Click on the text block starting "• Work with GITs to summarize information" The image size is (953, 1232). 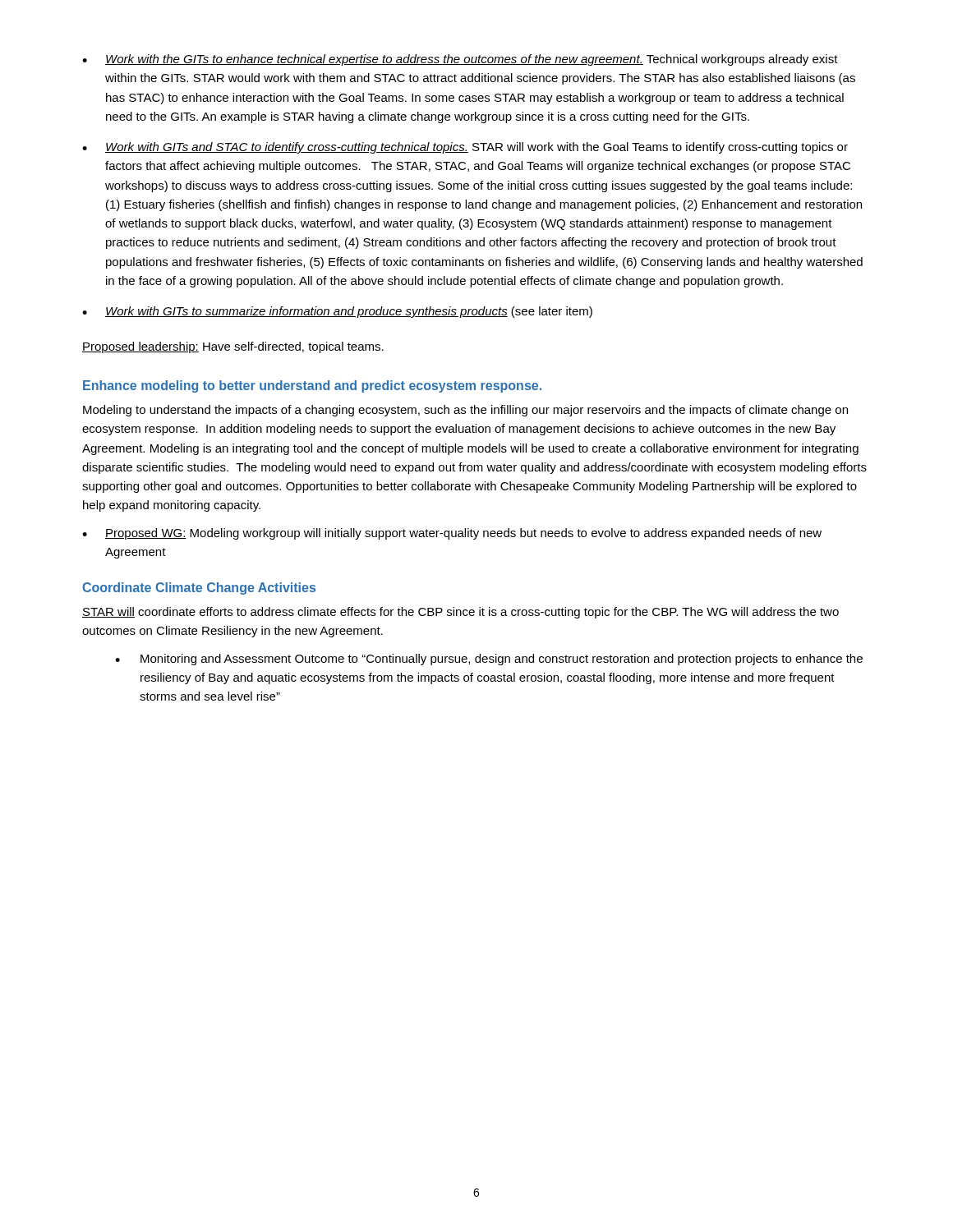476,313
